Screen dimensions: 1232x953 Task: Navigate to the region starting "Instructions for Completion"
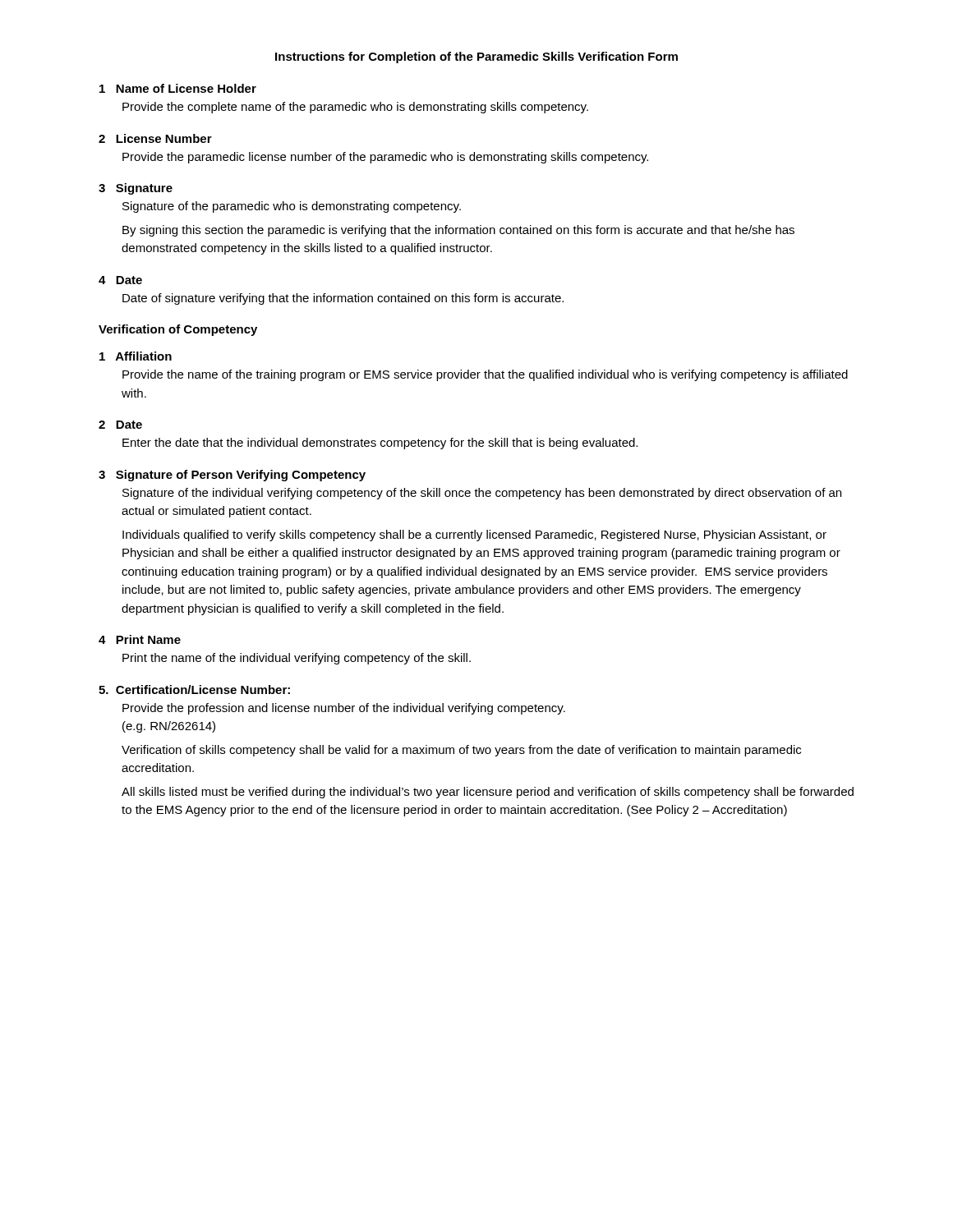pos(476,56)
